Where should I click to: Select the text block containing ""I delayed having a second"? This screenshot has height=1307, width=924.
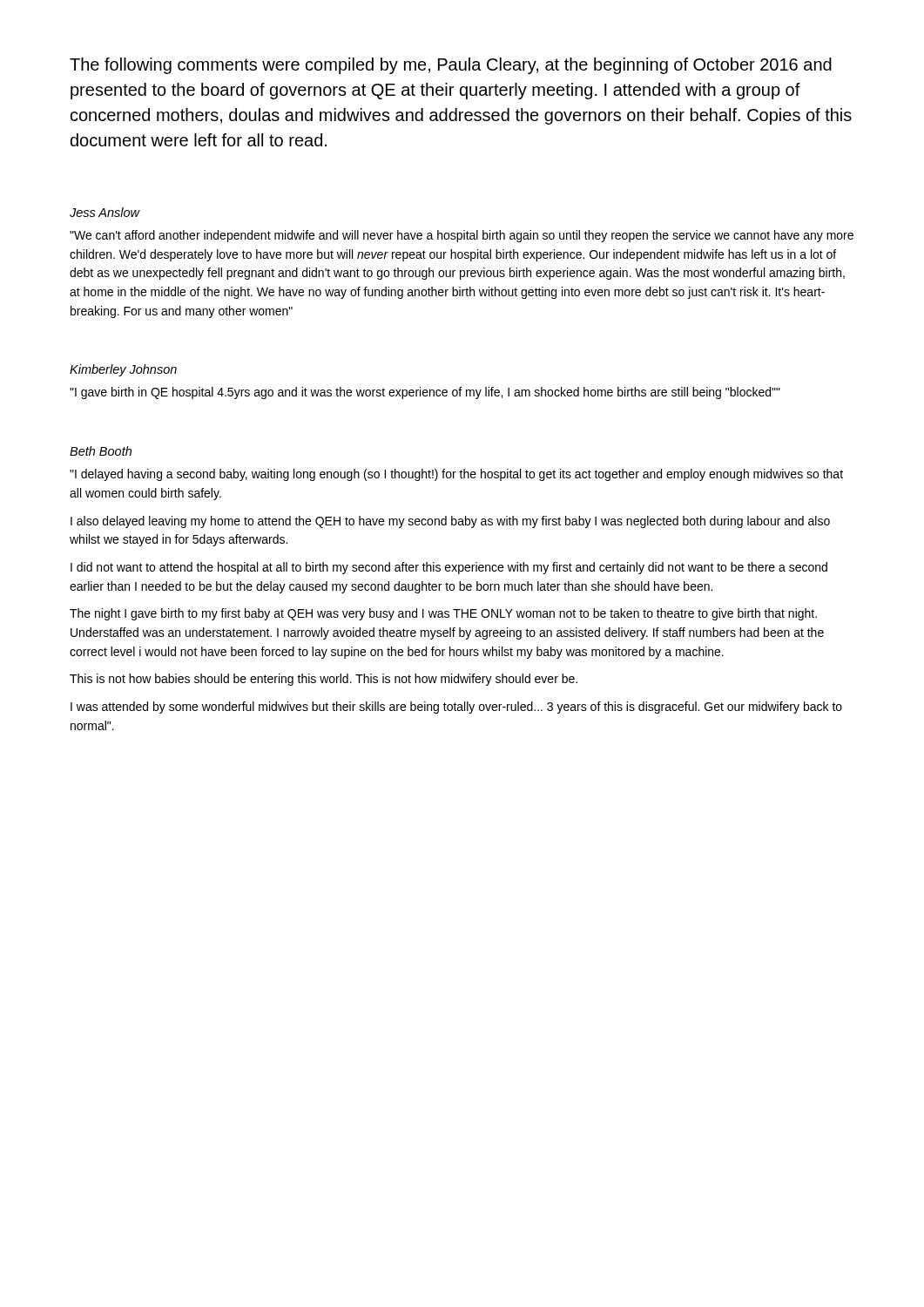point(462,601)
